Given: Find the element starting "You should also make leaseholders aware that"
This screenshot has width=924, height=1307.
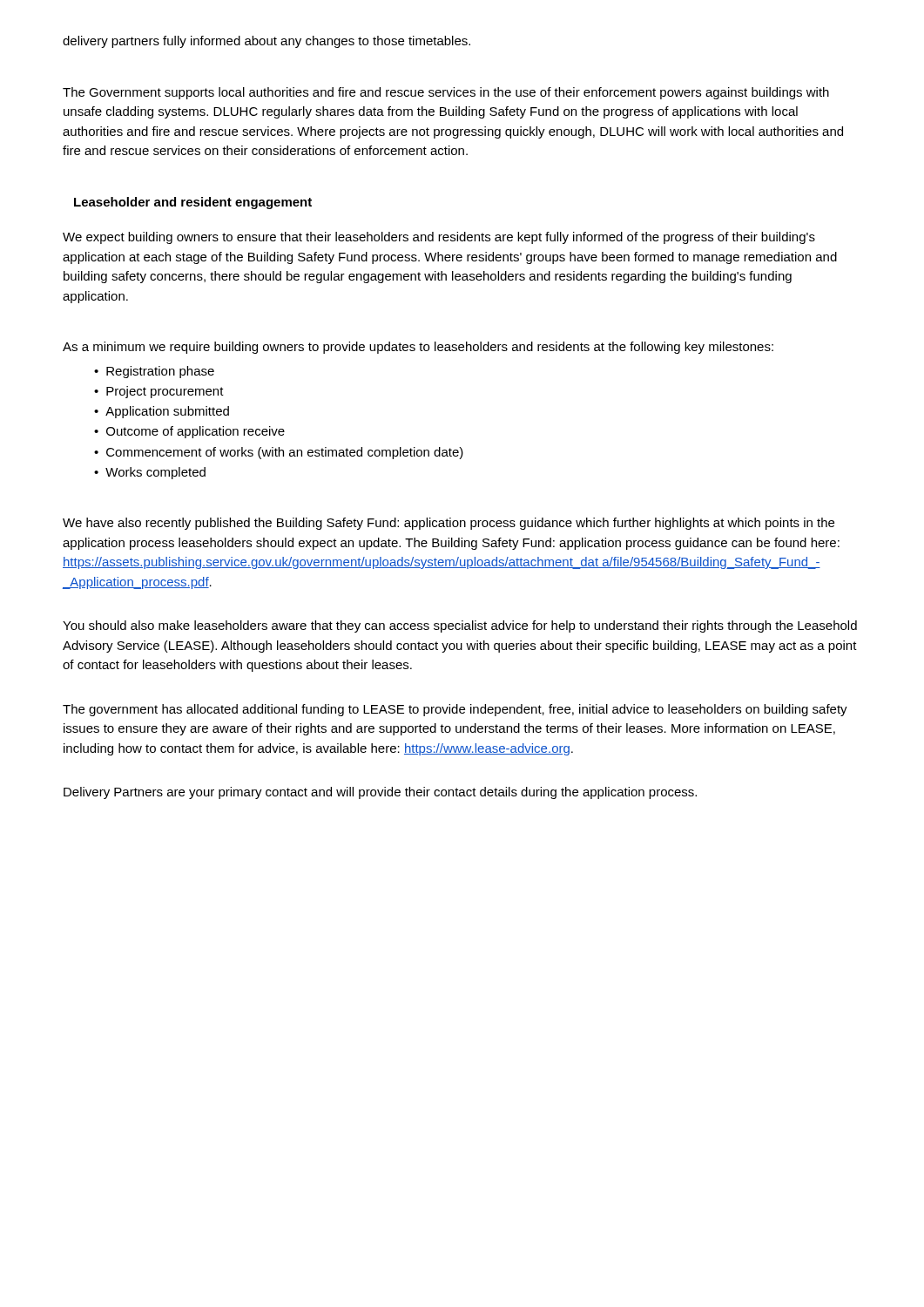Looking at the screenshot, I should point(460,645).
